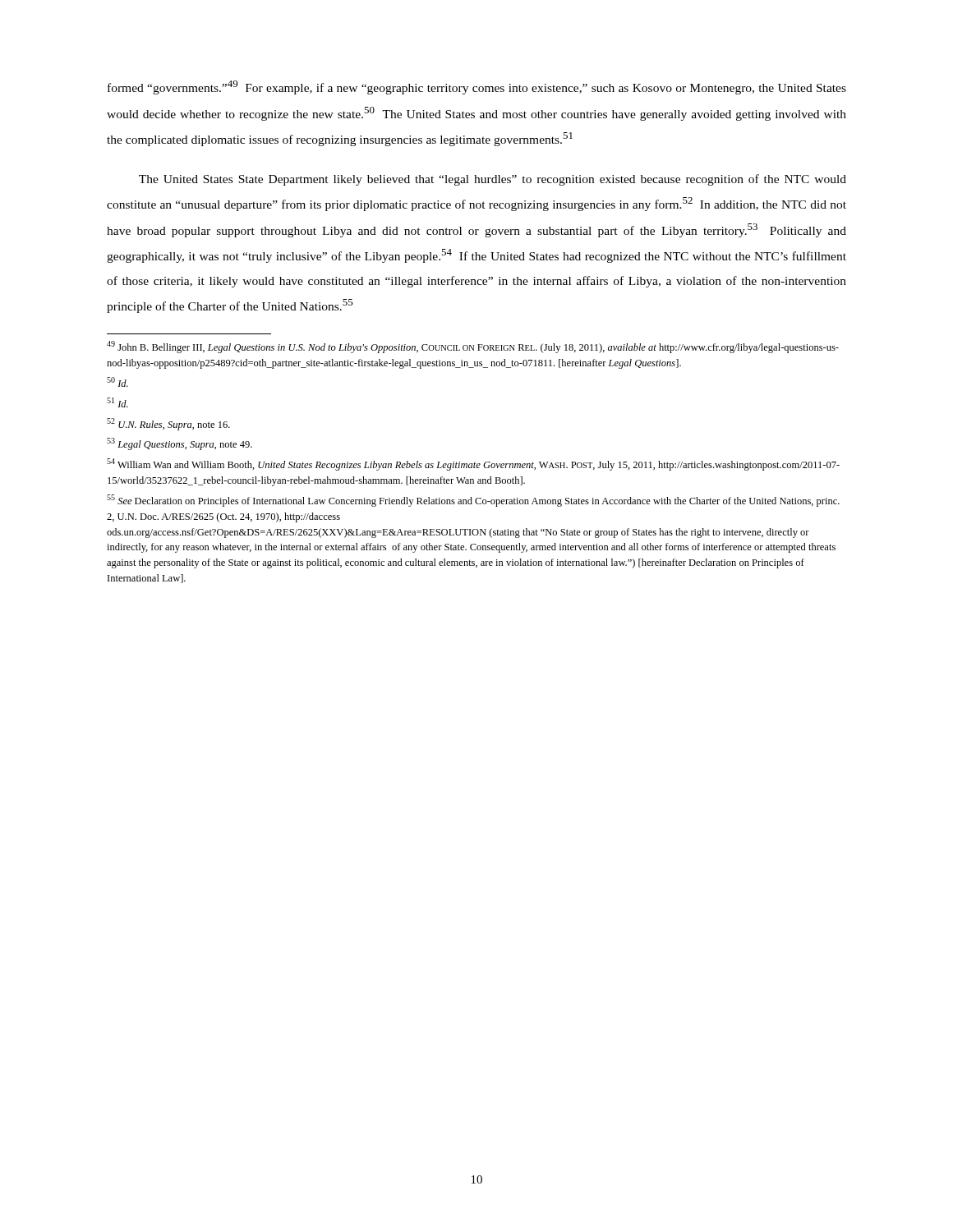Find the footnote containing "54 William Wan and William Booth, United"

[473, 472]
